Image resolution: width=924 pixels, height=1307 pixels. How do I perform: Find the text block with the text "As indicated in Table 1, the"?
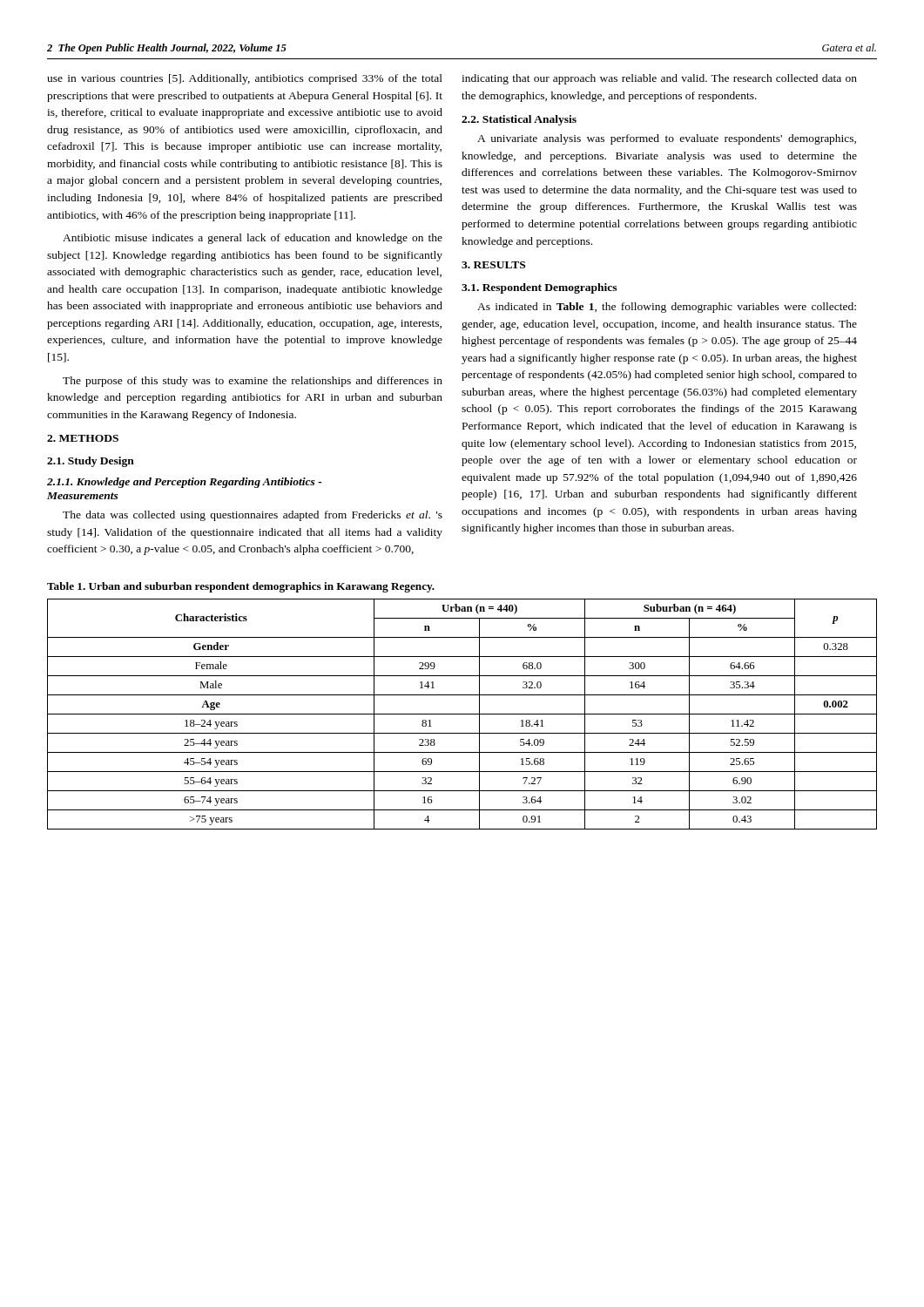coord(659,417)
